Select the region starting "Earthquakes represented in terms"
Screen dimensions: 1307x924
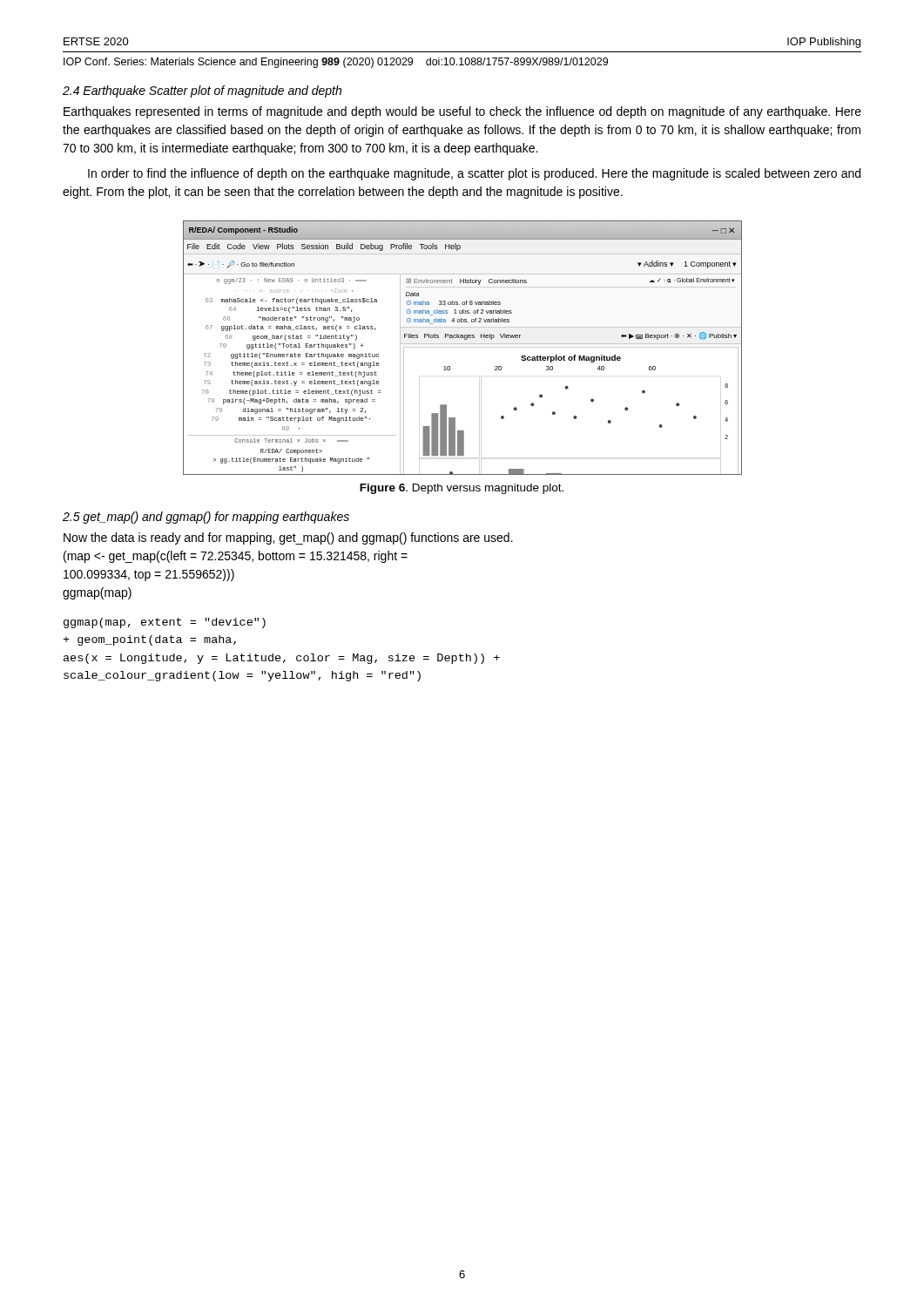click(462, 130)
